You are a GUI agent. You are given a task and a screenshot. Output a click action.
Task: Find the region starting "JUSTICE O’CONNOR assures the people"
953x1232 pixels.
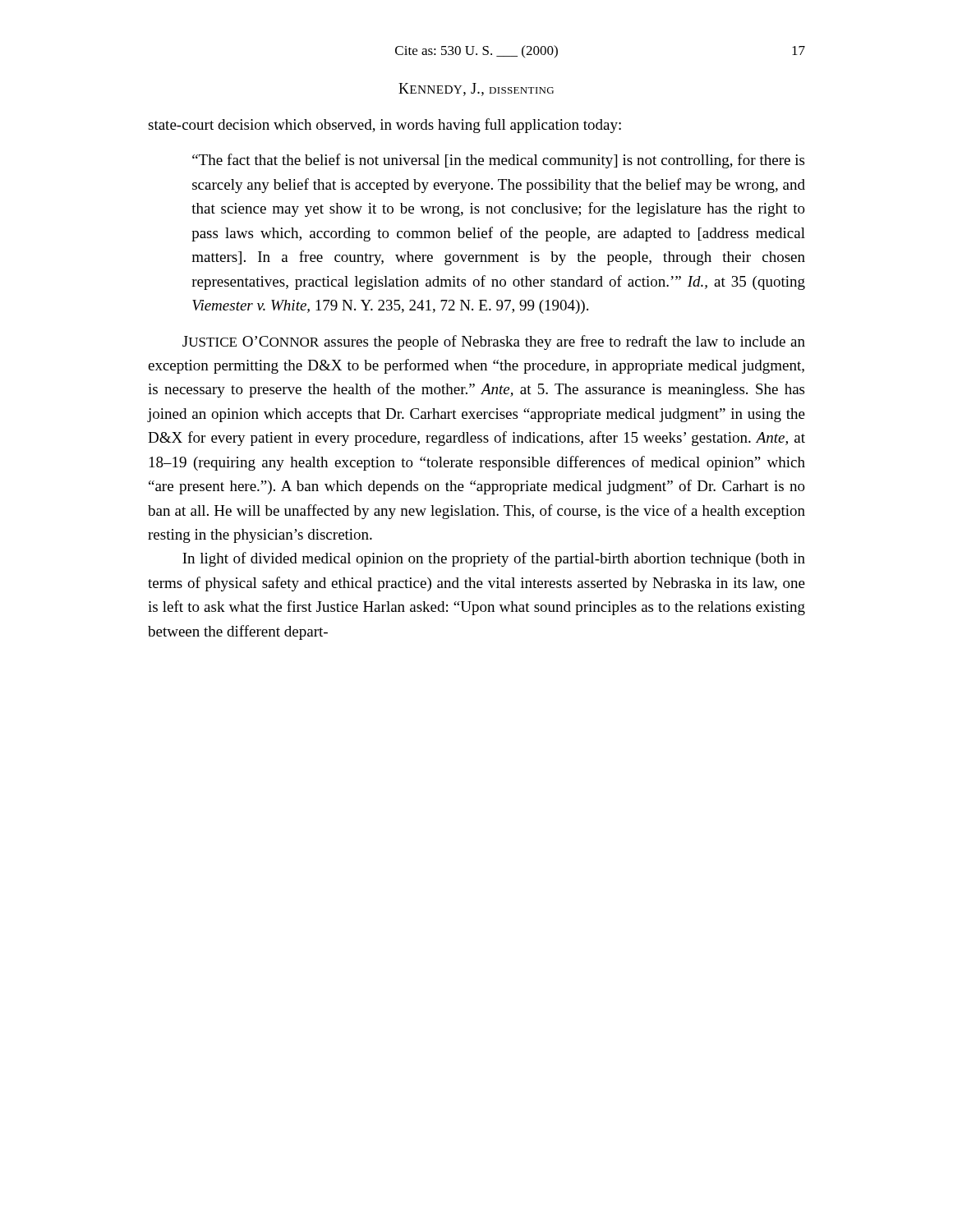click(476, 438)
